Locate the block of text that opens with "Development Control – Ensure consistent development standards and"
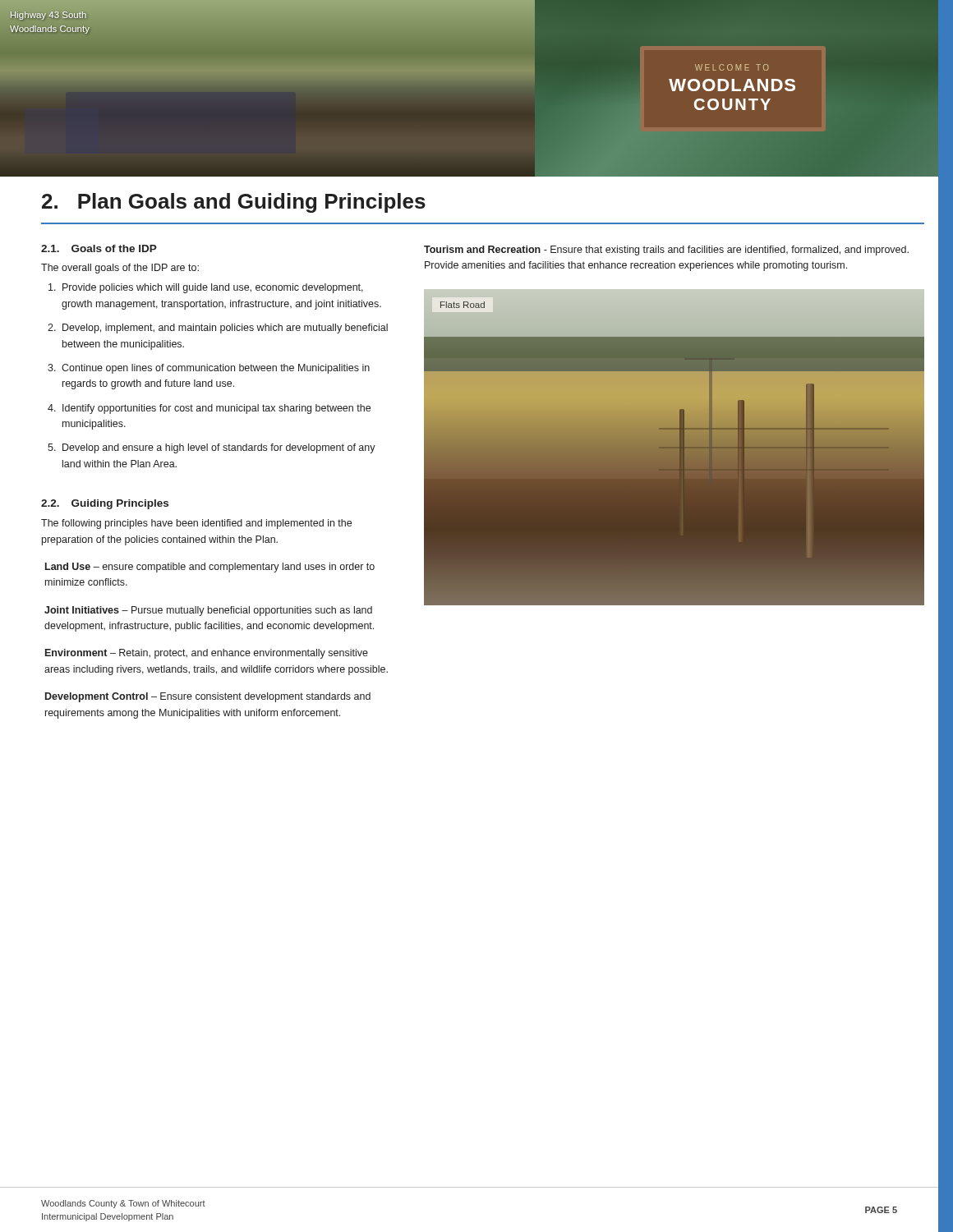The height and width of the screenshot is (1232, 953). coord(208,705)
